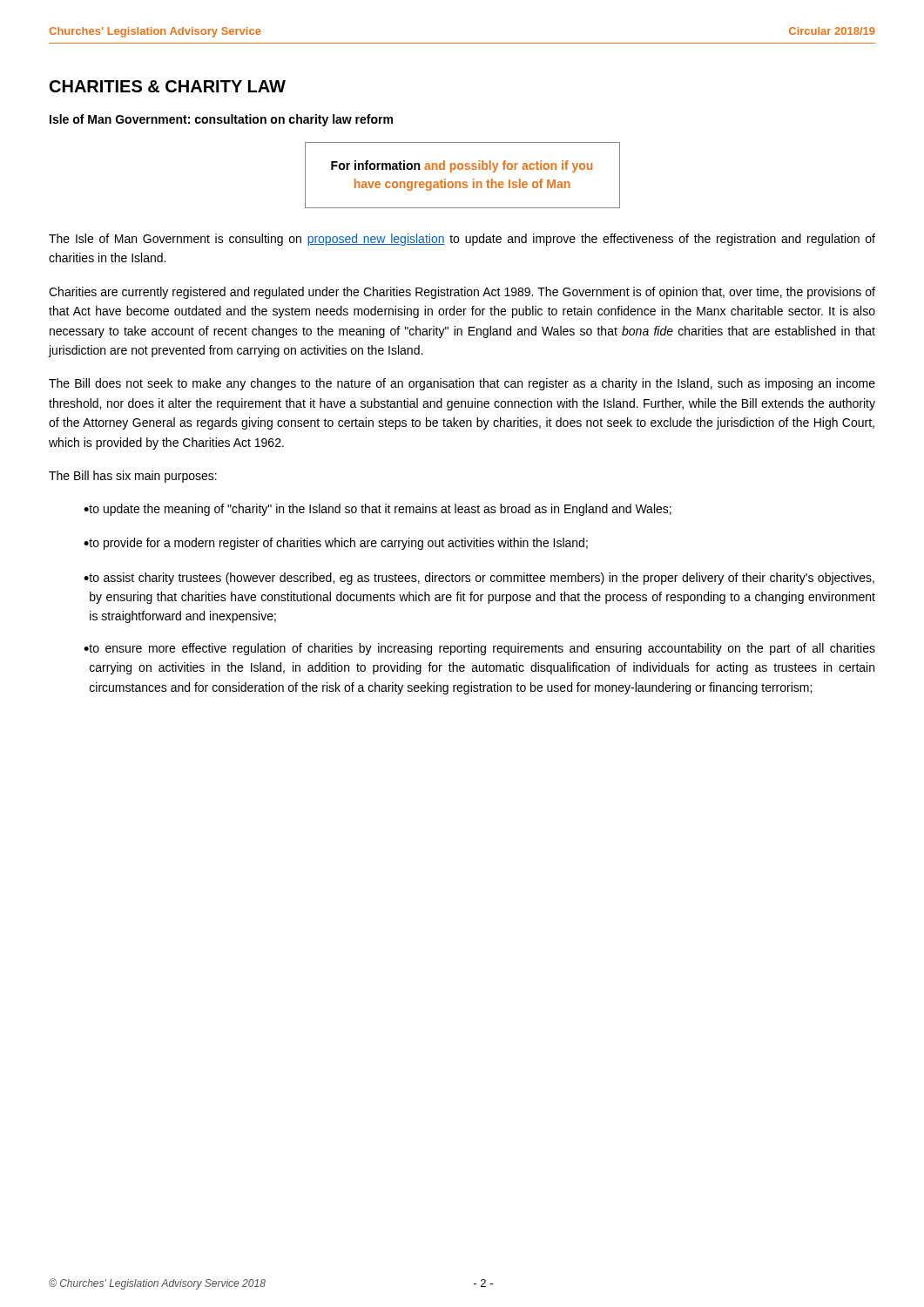Click where it says "CHARITIES & CHARITY LAW"
The width and height of the screenshot is (924, 1307).
[167, 86]
